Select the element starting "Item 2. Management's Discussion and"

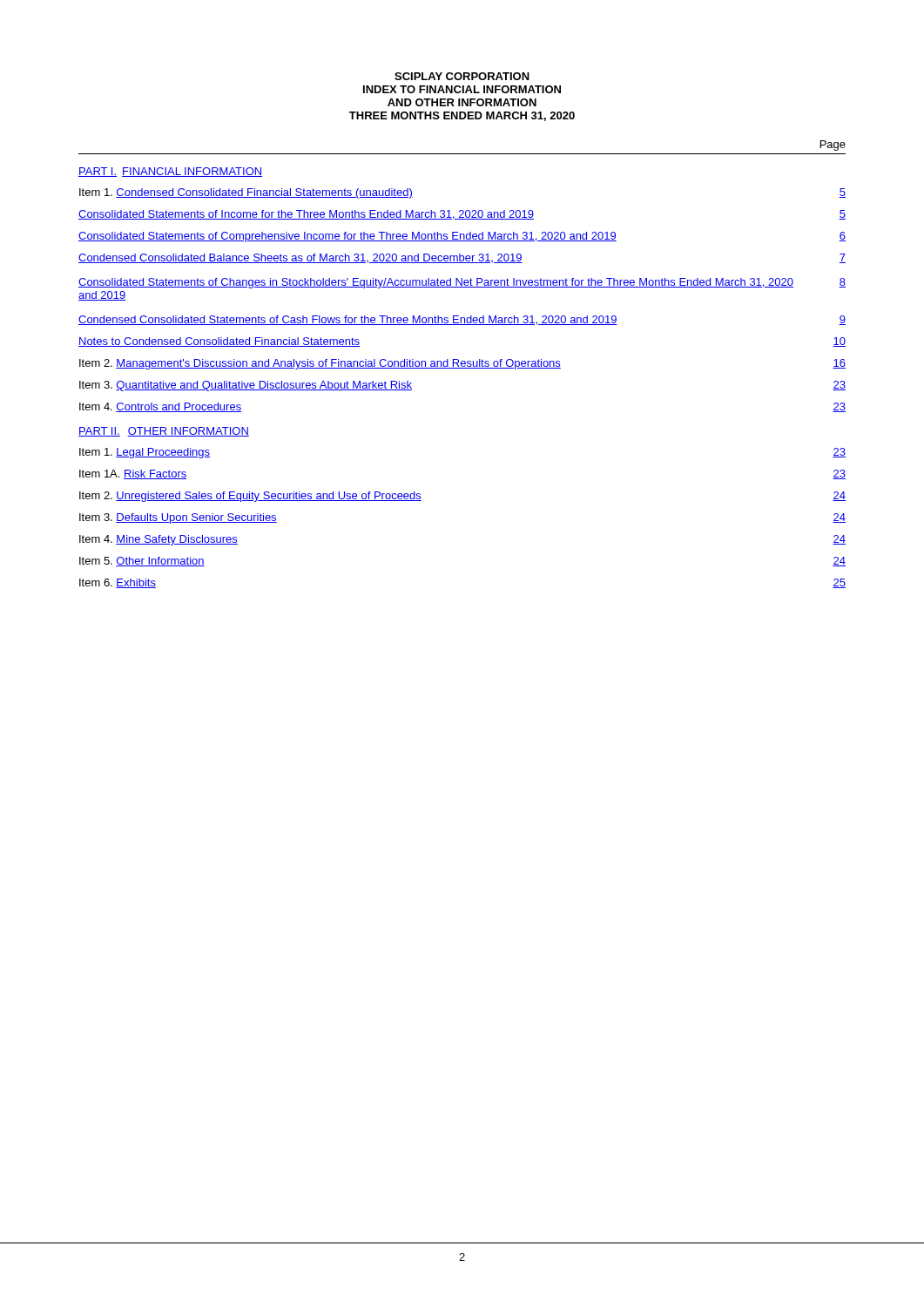[462, 363]
